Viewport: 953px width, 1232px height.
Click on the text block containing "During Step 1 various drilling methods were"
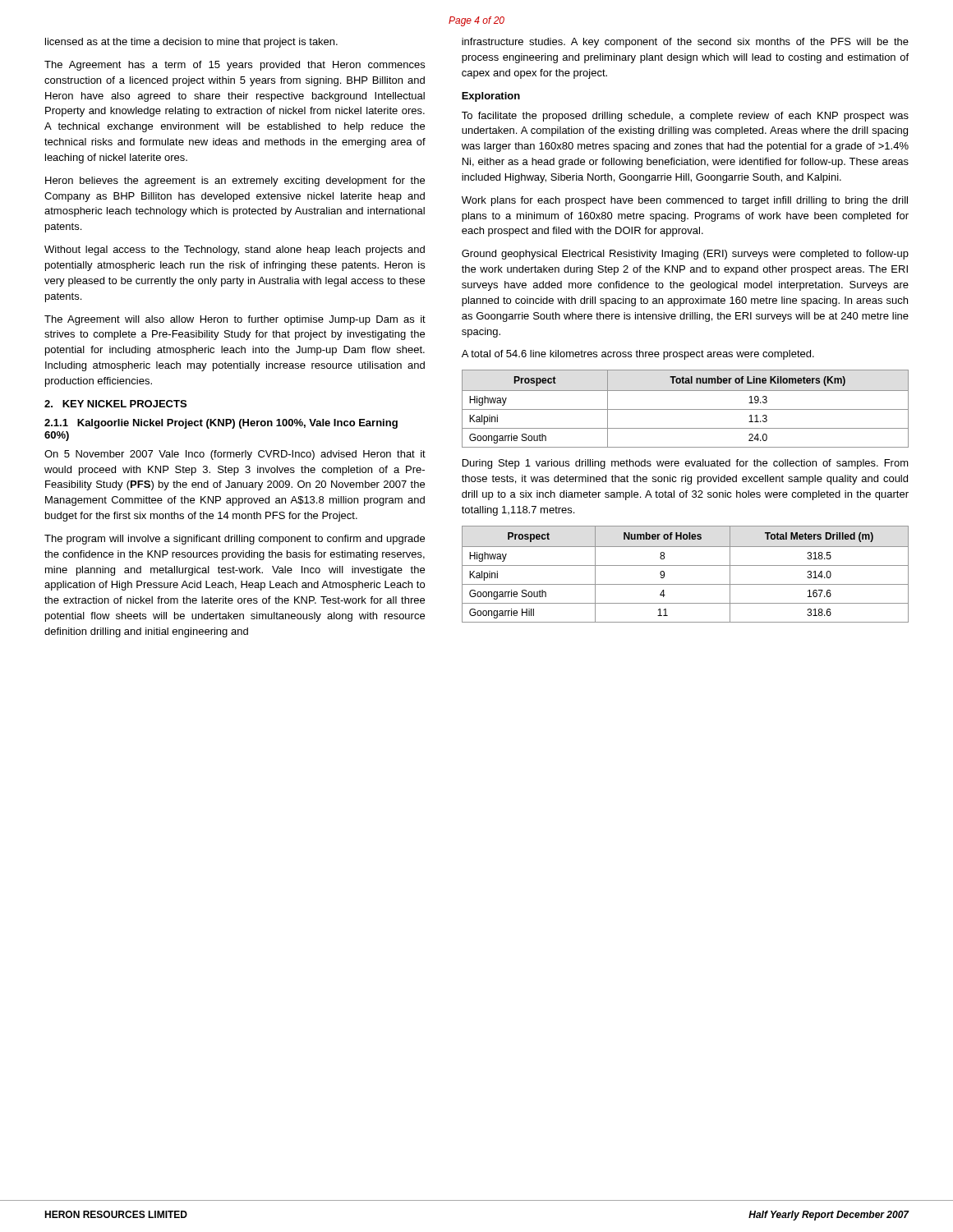click(685, 487)
